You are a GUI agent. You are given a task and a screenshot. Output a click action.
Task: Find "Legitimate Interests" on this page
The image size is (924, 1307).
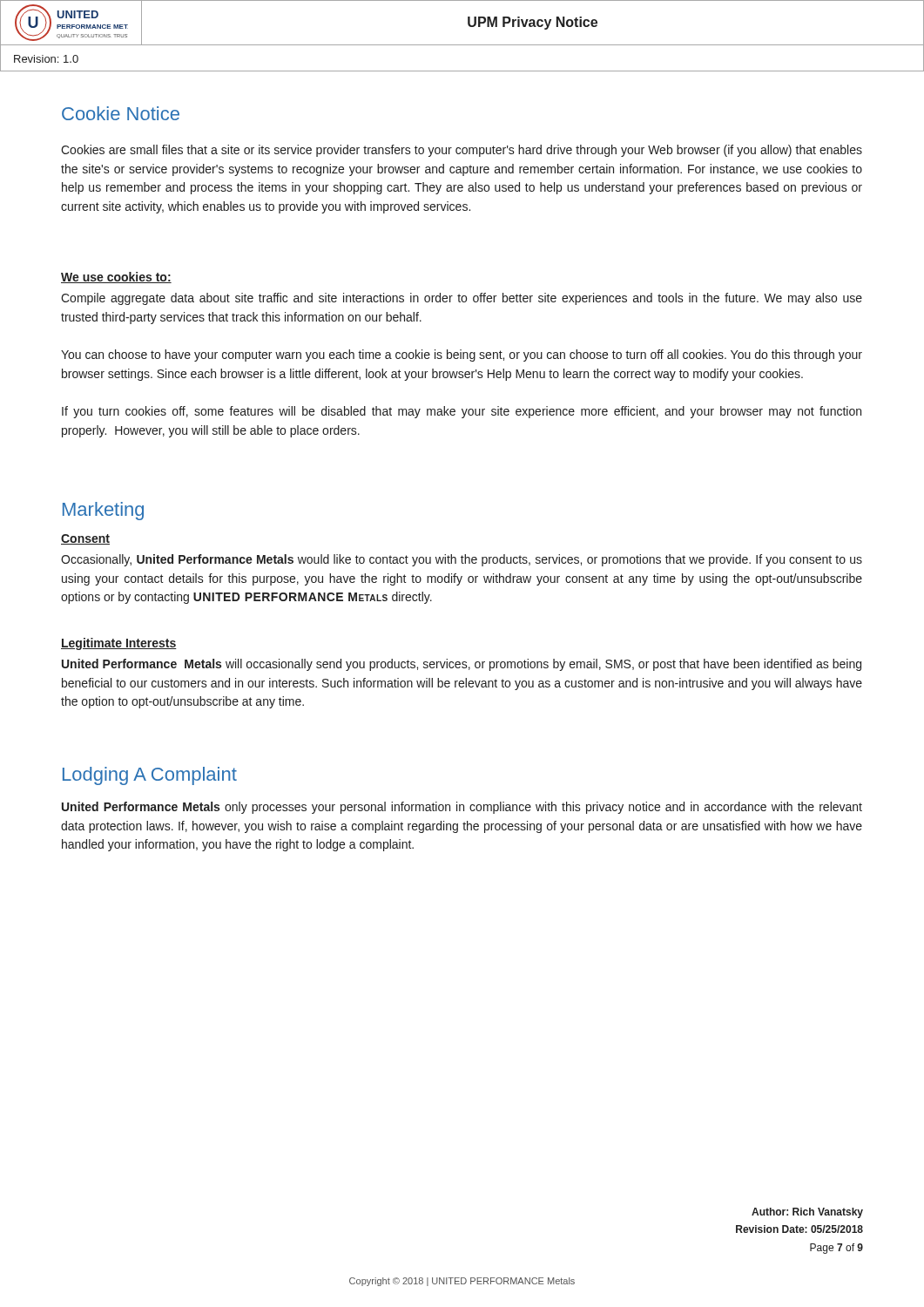tap(119, 643)
